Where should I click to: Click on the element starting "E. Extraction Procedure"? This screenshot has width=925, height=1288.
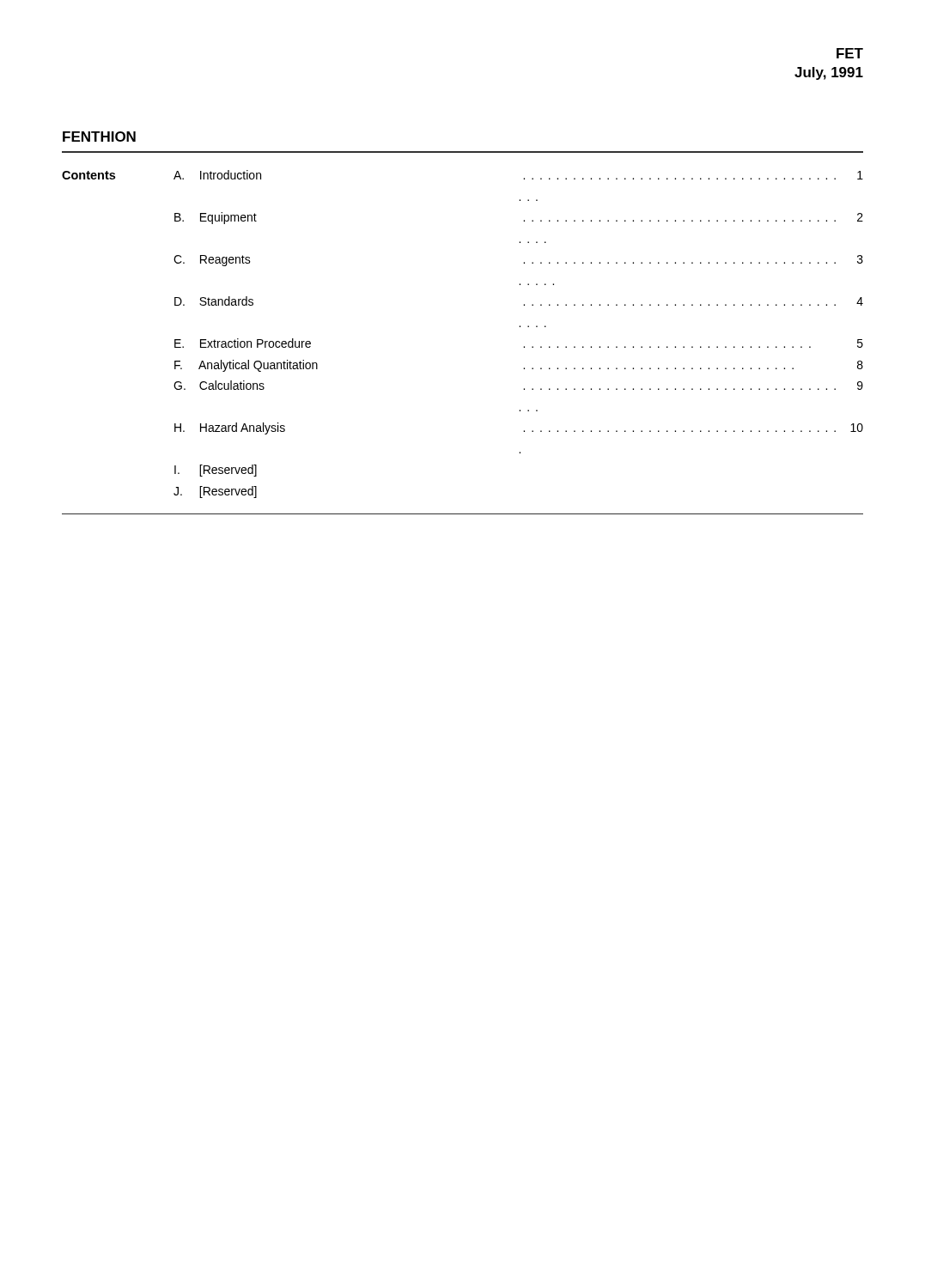pos(518,344)
